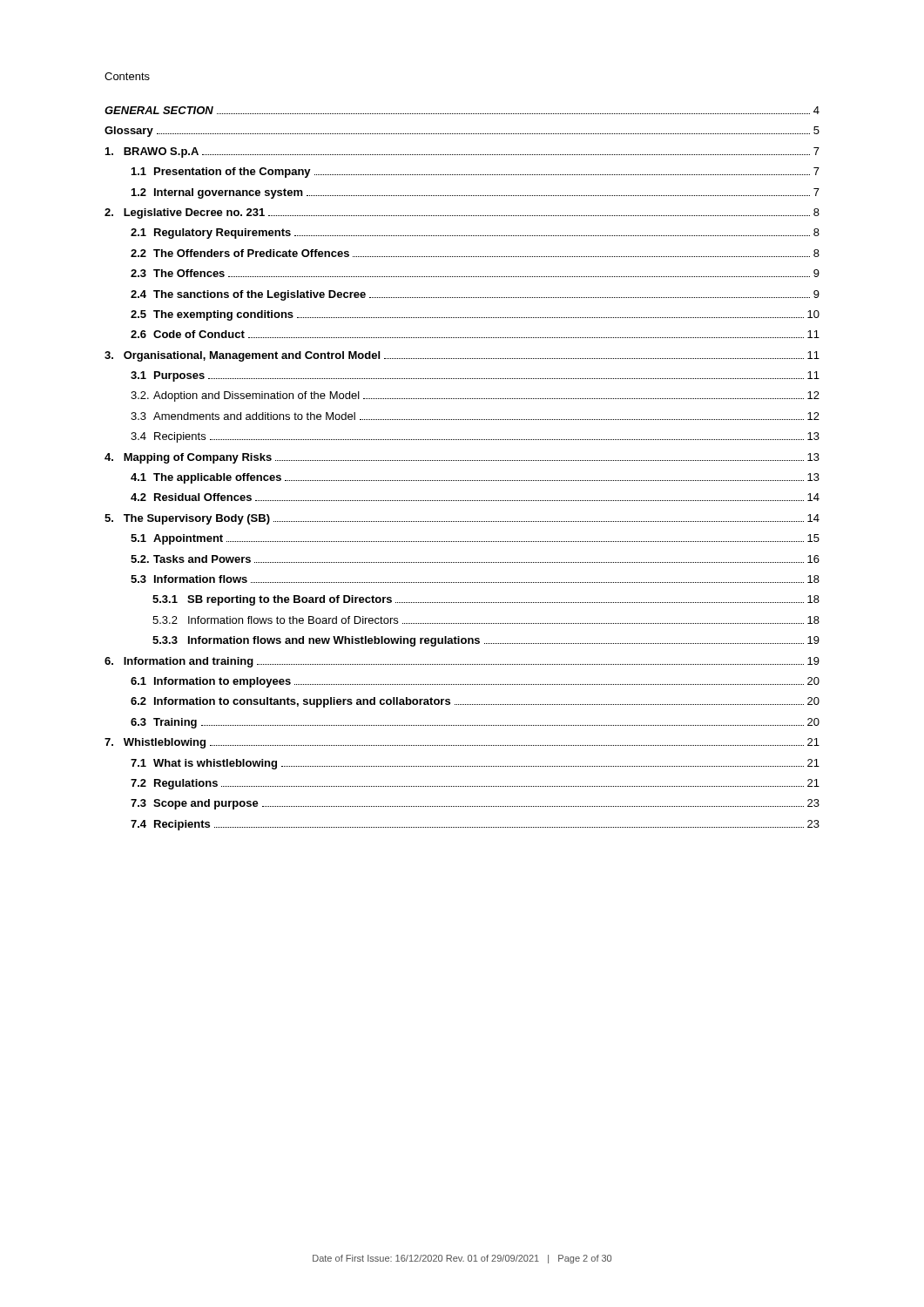This screenshot has height=1307, width=924.
Task: Where is the passage that starts "6.2 Information to consultants, suppliers"?
Action: (x=475, y=701)
